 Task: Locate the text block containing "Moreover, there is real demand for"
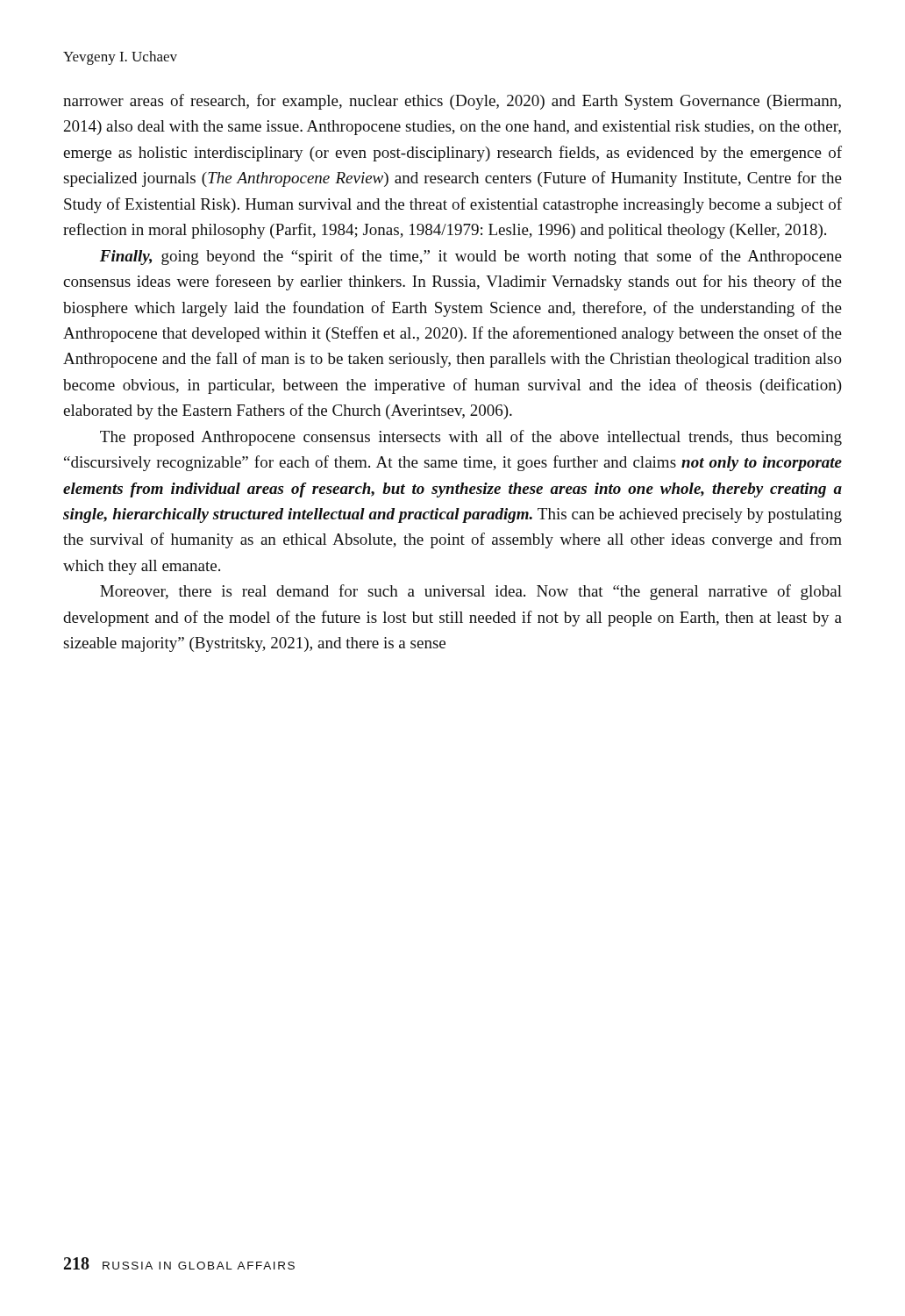point(452,617)
